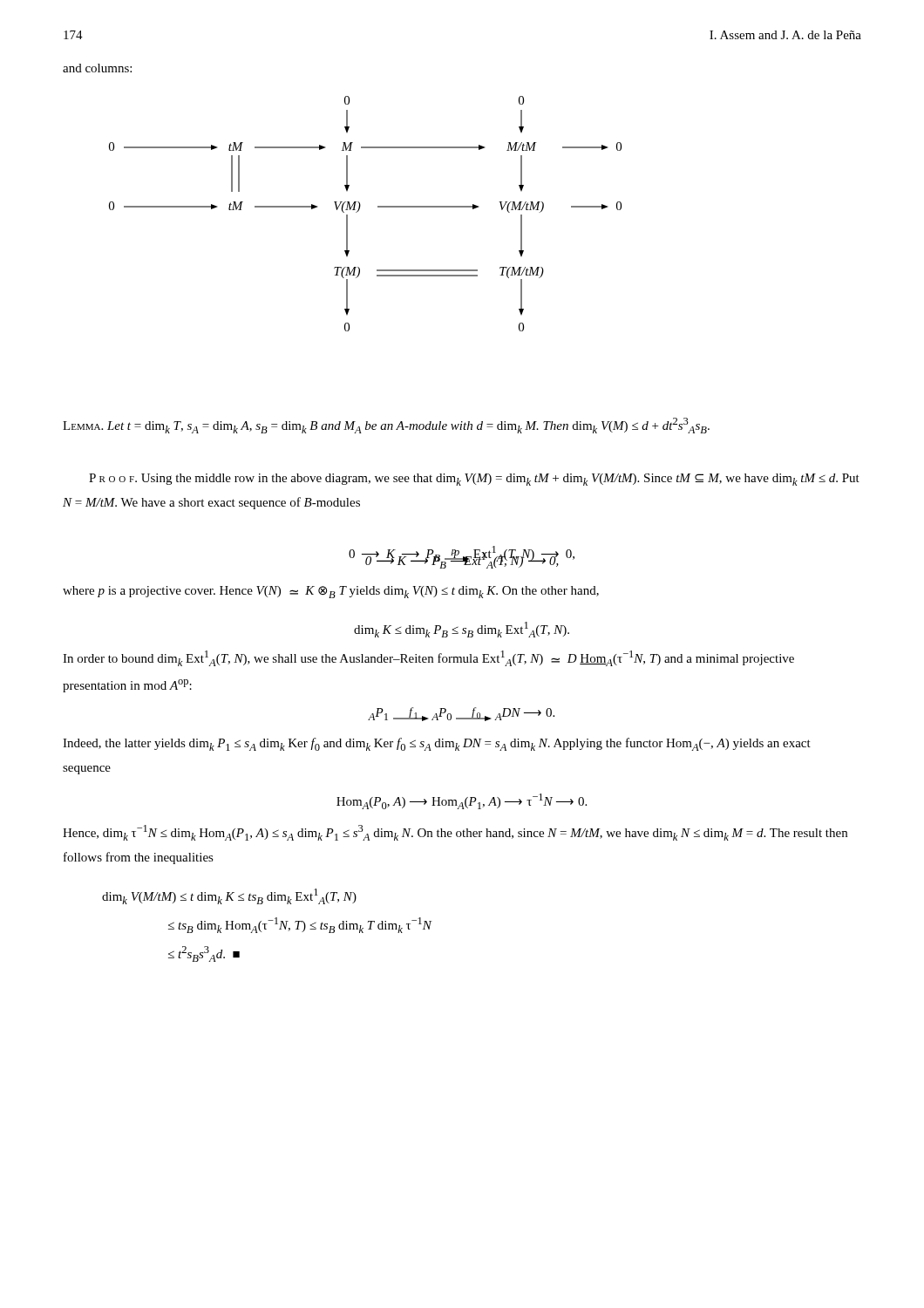Where is the formula that starts "dimk K ≤ dimk PB ≤ sB dimk"?
The height and width of the screenshot is (1308, 924).
[462, 630]
